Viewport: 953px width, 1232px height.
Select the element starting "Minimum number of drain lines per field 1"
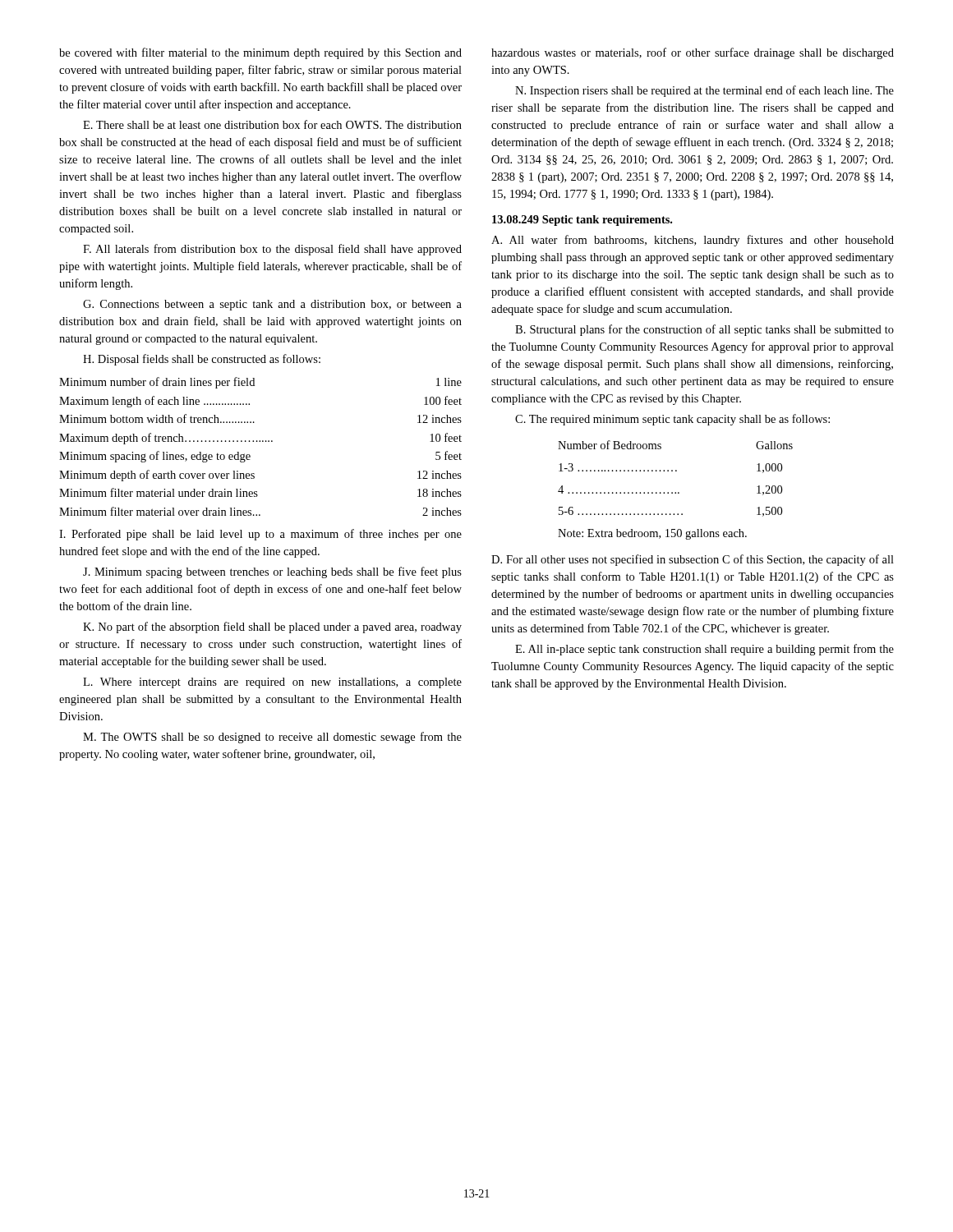[x=260, y=447]
